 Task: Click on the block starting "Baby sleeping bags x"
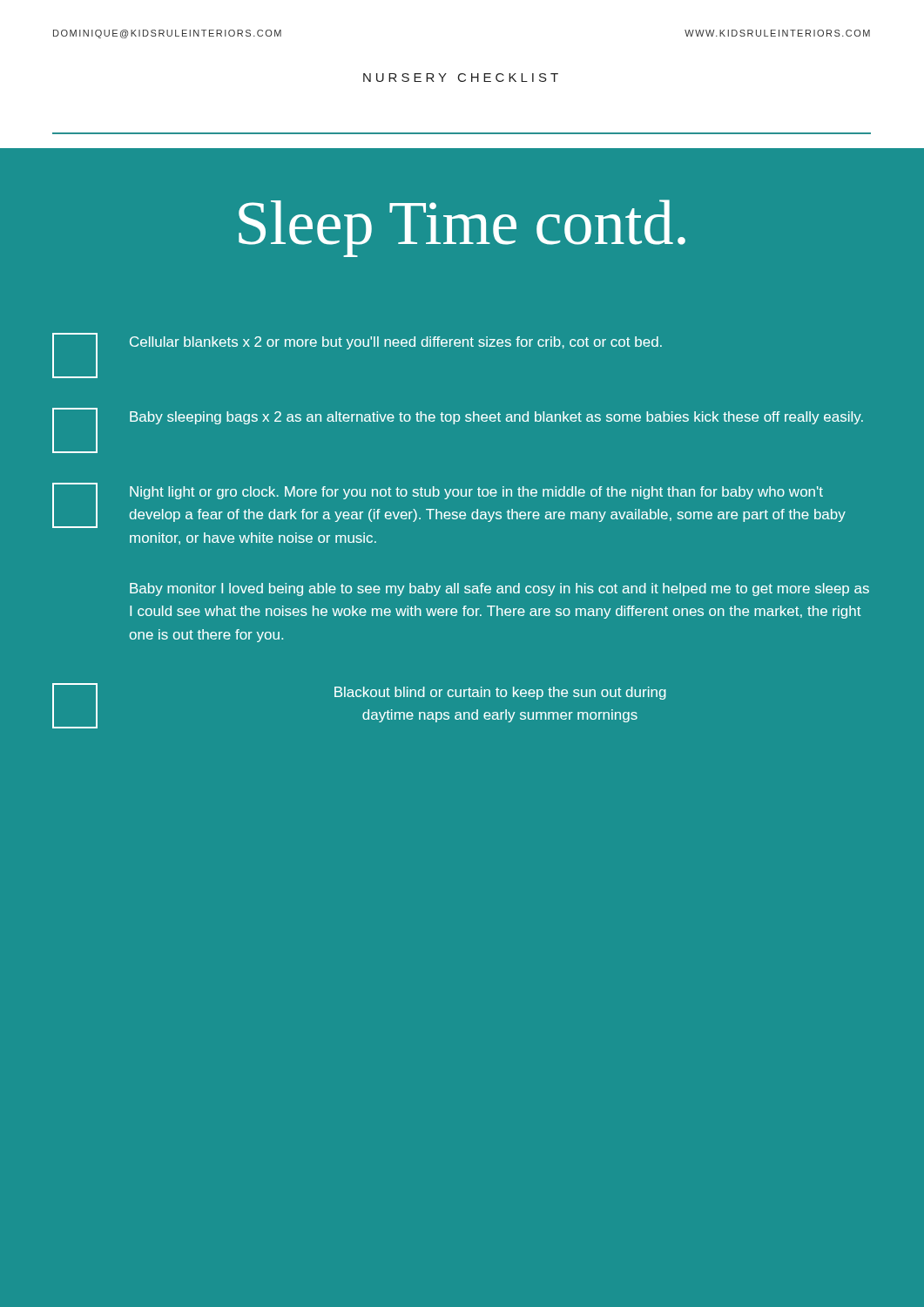coord(462,430)
